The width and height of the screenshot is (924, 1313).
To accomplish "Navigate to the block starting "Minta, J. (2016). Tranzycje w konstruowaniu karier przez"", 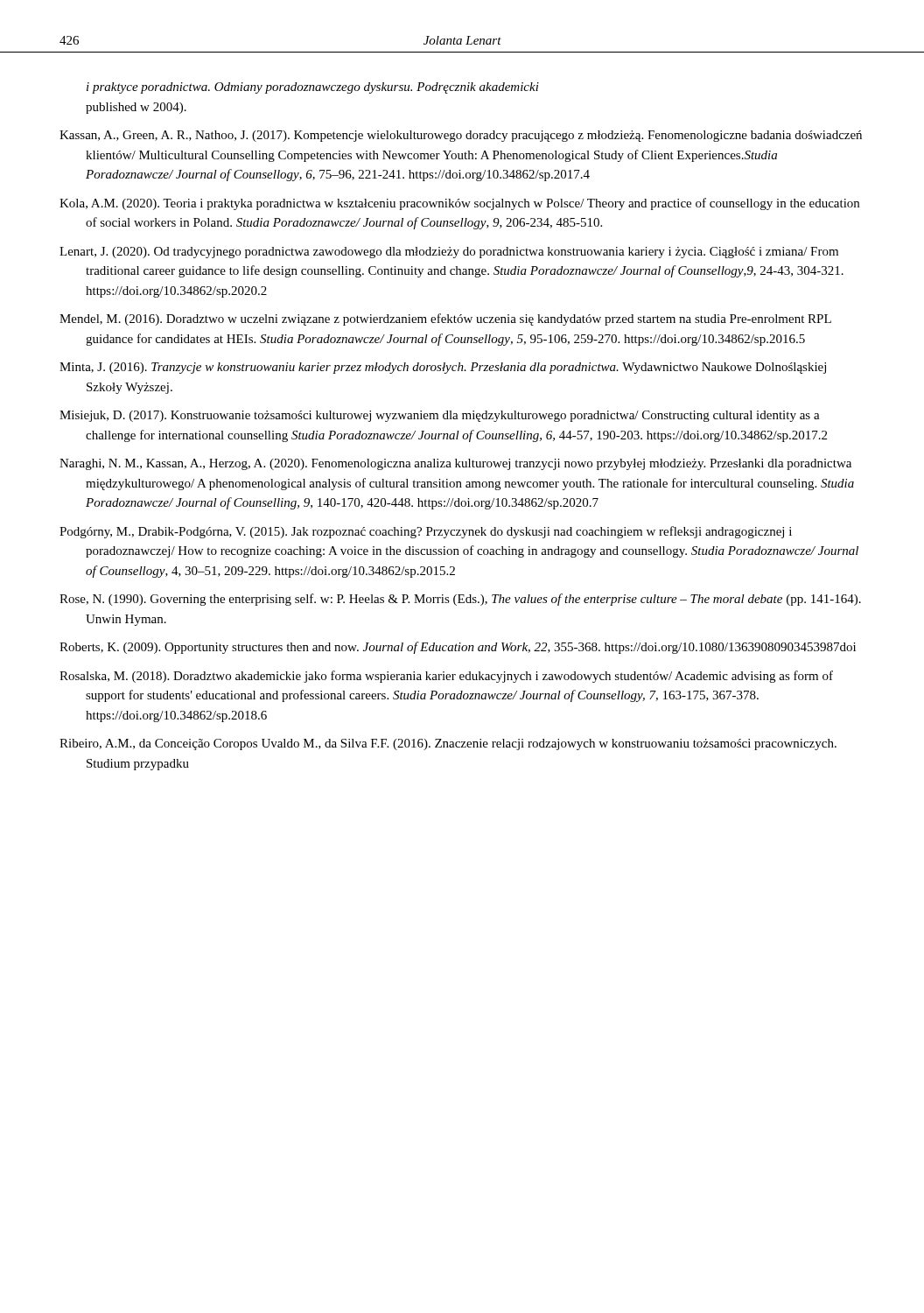I will click(443, 377).
